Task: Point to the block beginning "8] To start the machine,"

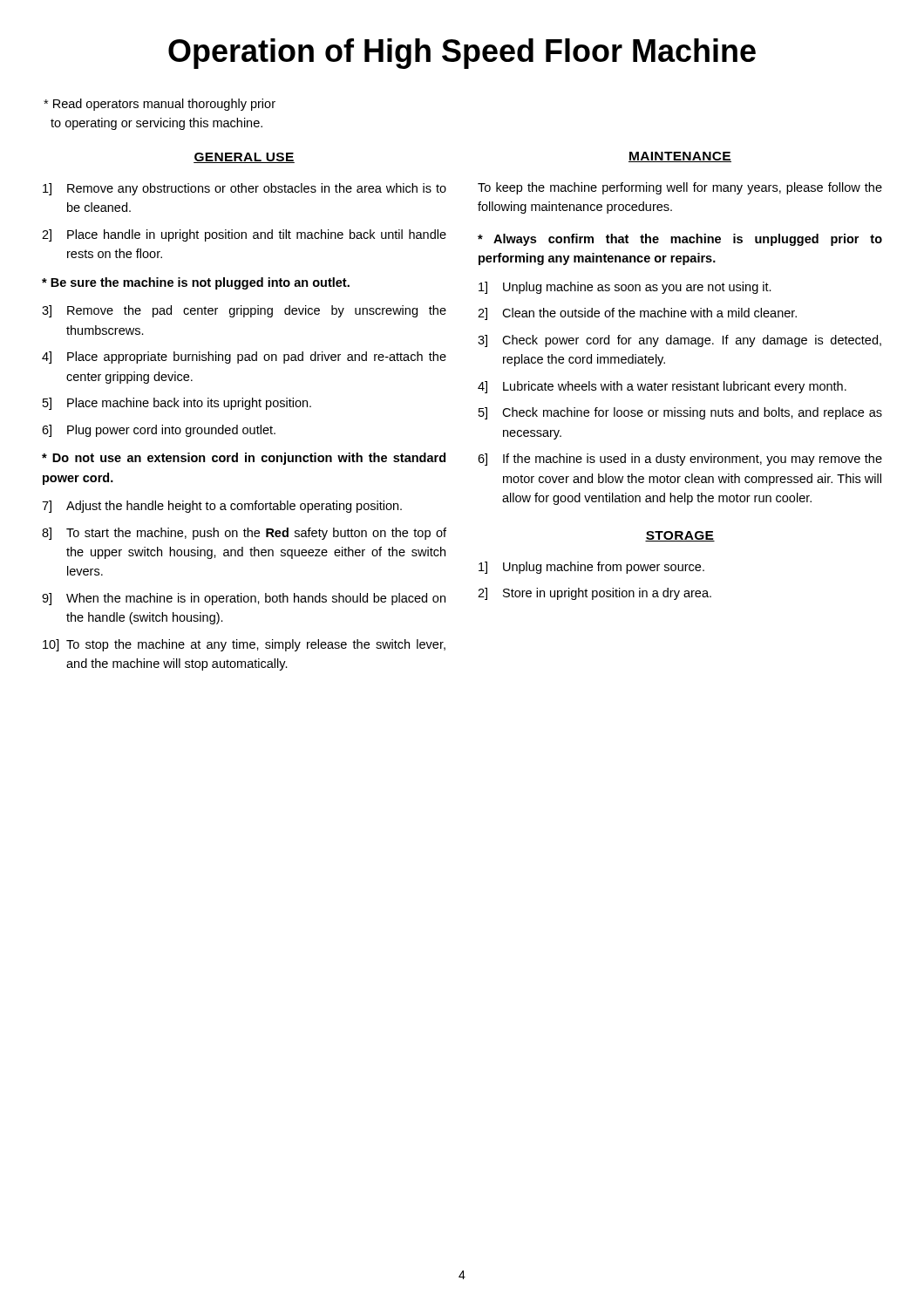Action: click(244, 552)
